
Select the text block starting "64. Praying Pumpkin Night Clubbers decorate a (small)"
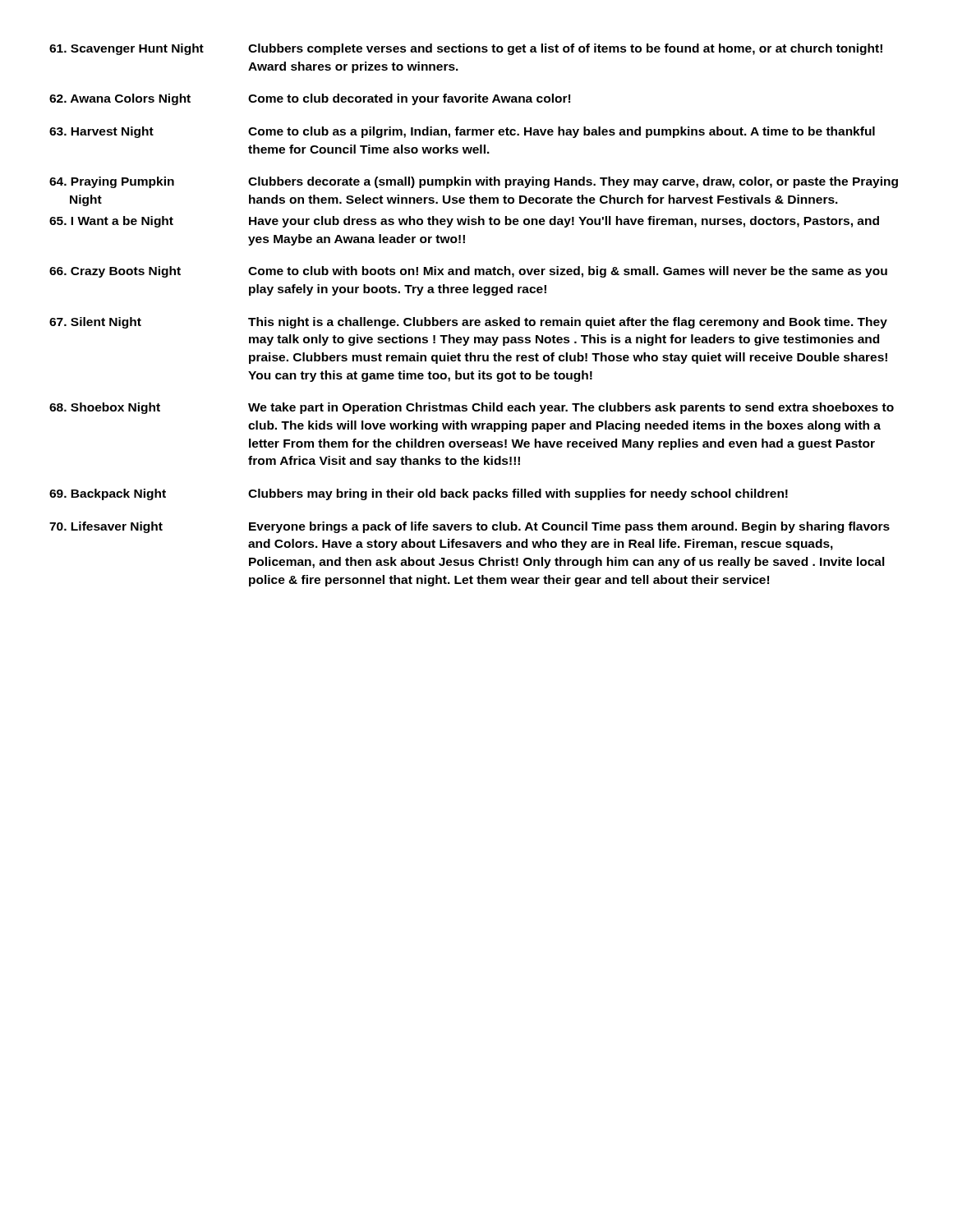(476, 191)
